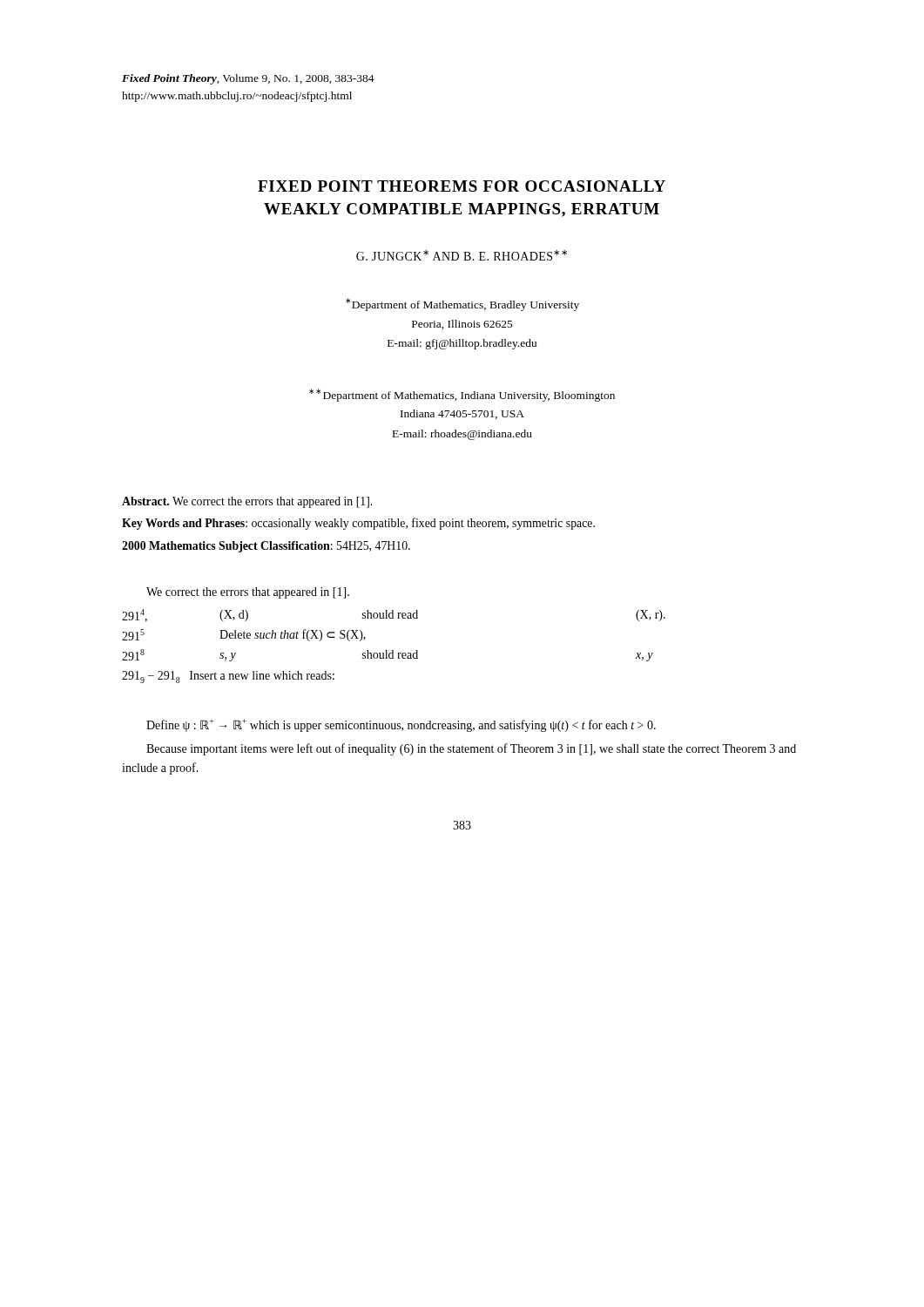Point to the block beginning "∗∗Department of Mathematics, Indiana University, Bloomington Indiana"
Image resolution: width=924 pixels, height=1307 pixels.
462,414
